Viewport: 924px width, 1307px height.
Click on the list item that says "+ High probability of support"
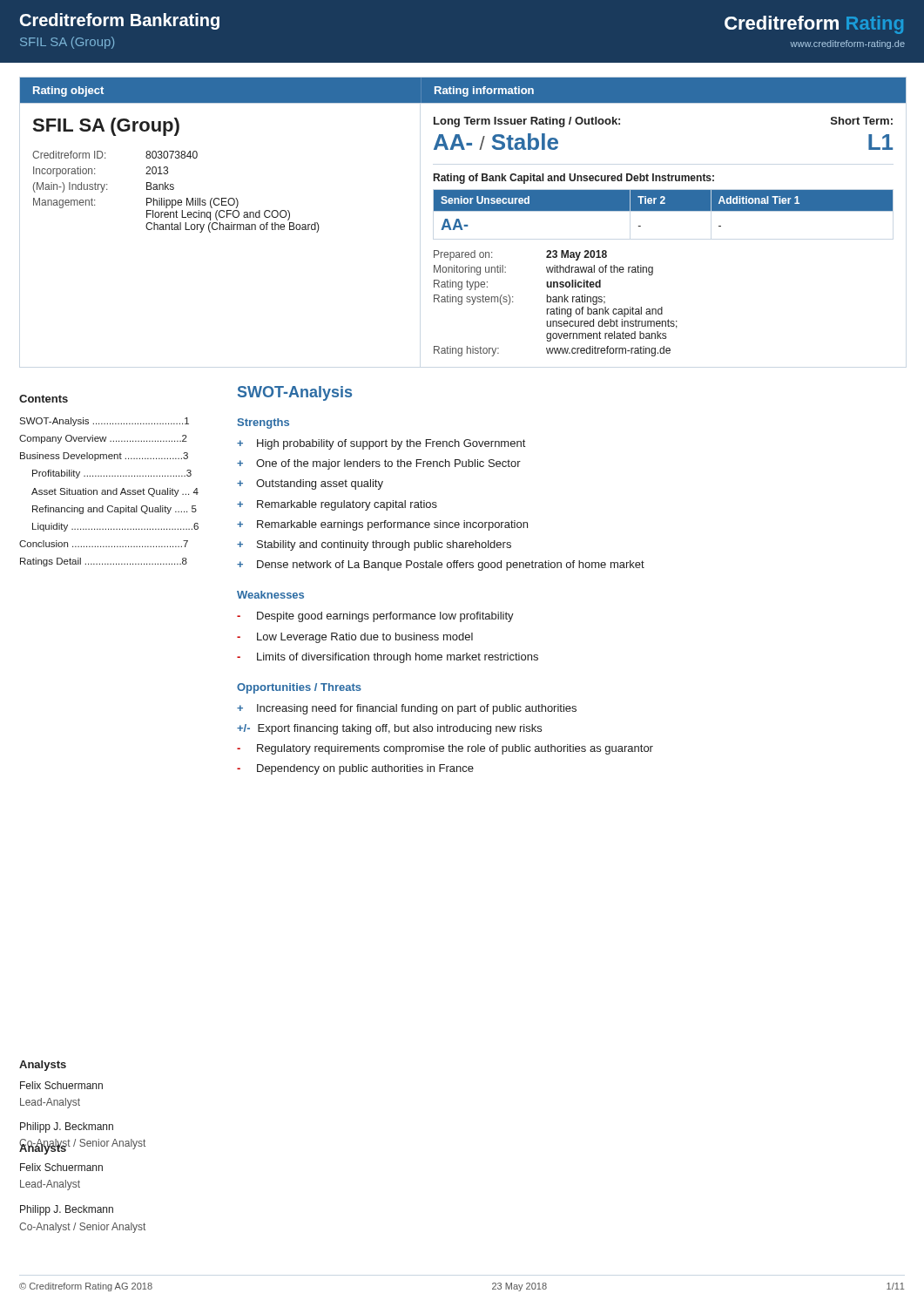(381, 444)
